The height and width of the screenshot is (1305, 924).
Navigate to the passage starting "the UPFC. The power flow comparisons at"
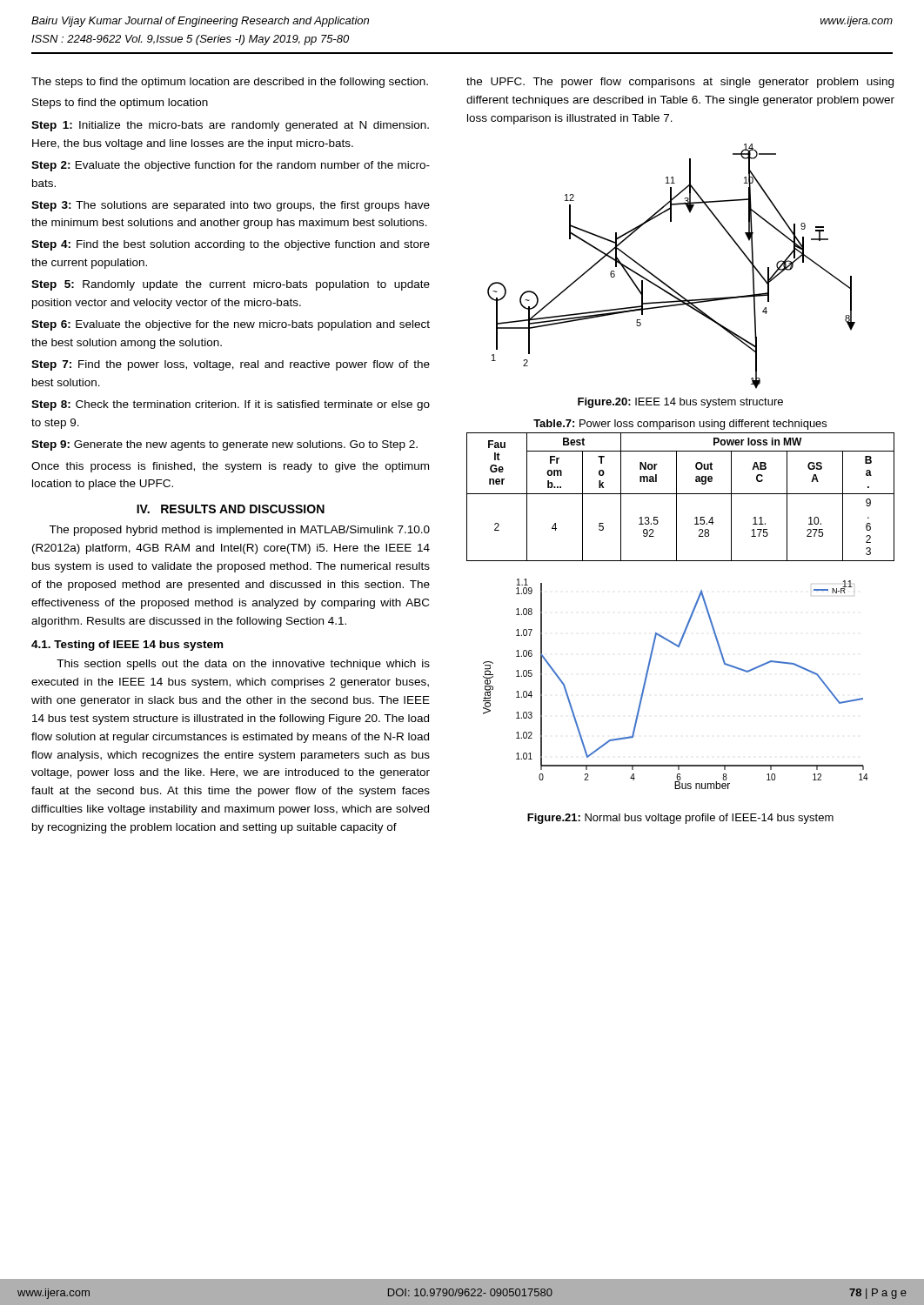[x=680, y=100]
